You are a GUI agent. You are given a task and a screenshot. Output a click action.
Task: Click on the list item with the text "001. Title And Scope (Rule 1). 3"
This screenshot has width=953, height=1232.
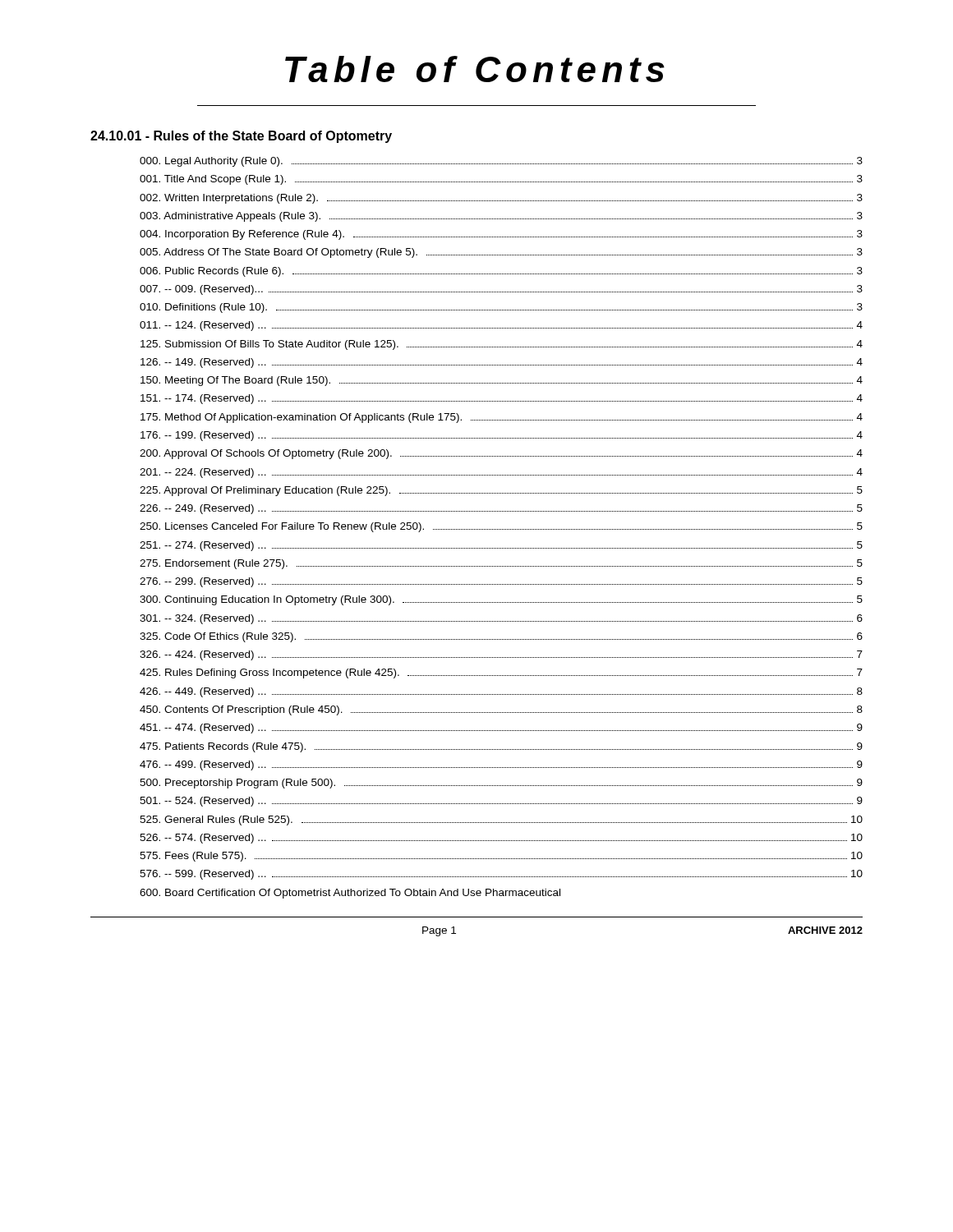point(501,179)
